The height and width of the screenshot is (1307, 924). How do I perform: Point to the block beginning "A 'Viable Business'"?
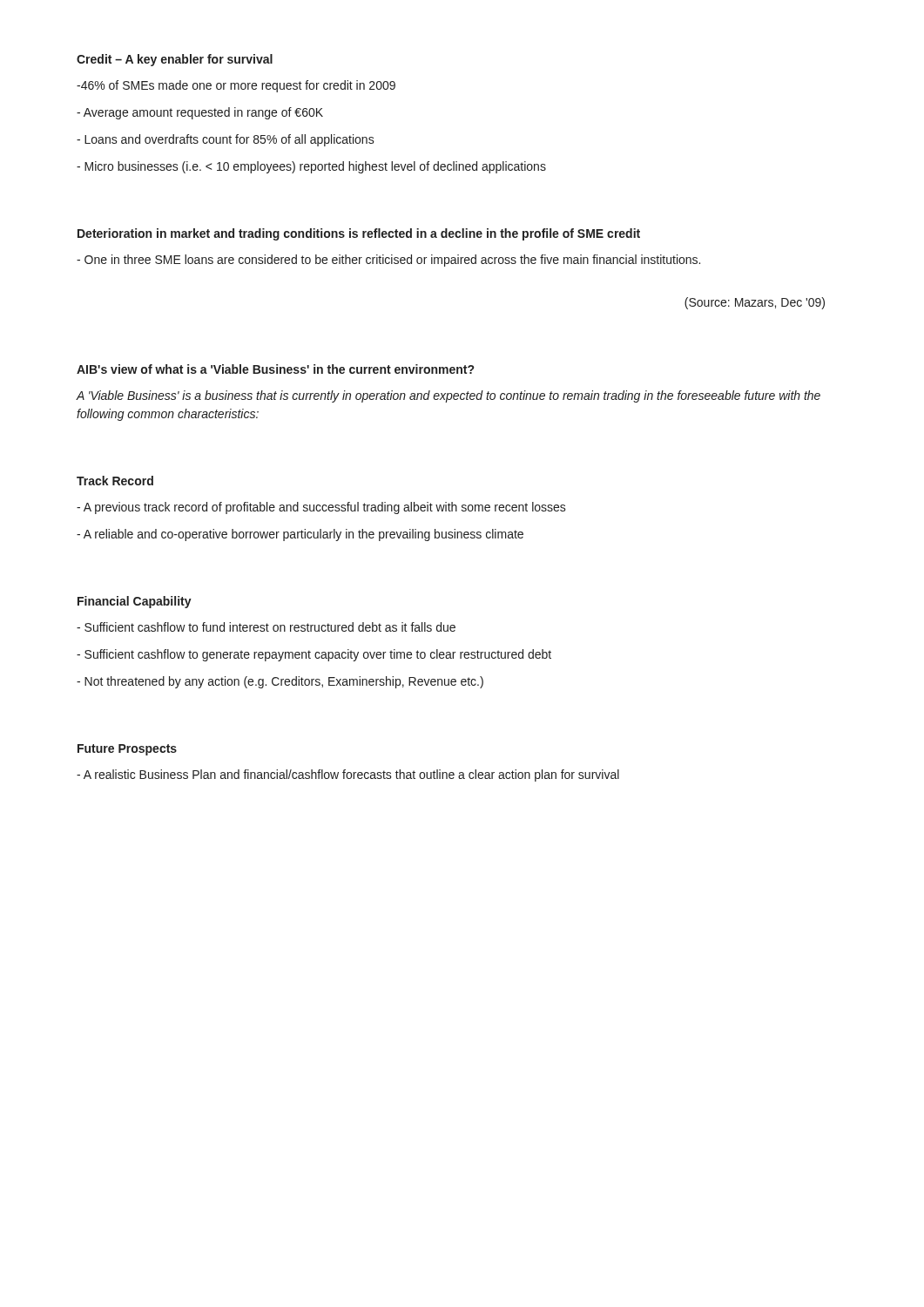click(x=449, y=405)
